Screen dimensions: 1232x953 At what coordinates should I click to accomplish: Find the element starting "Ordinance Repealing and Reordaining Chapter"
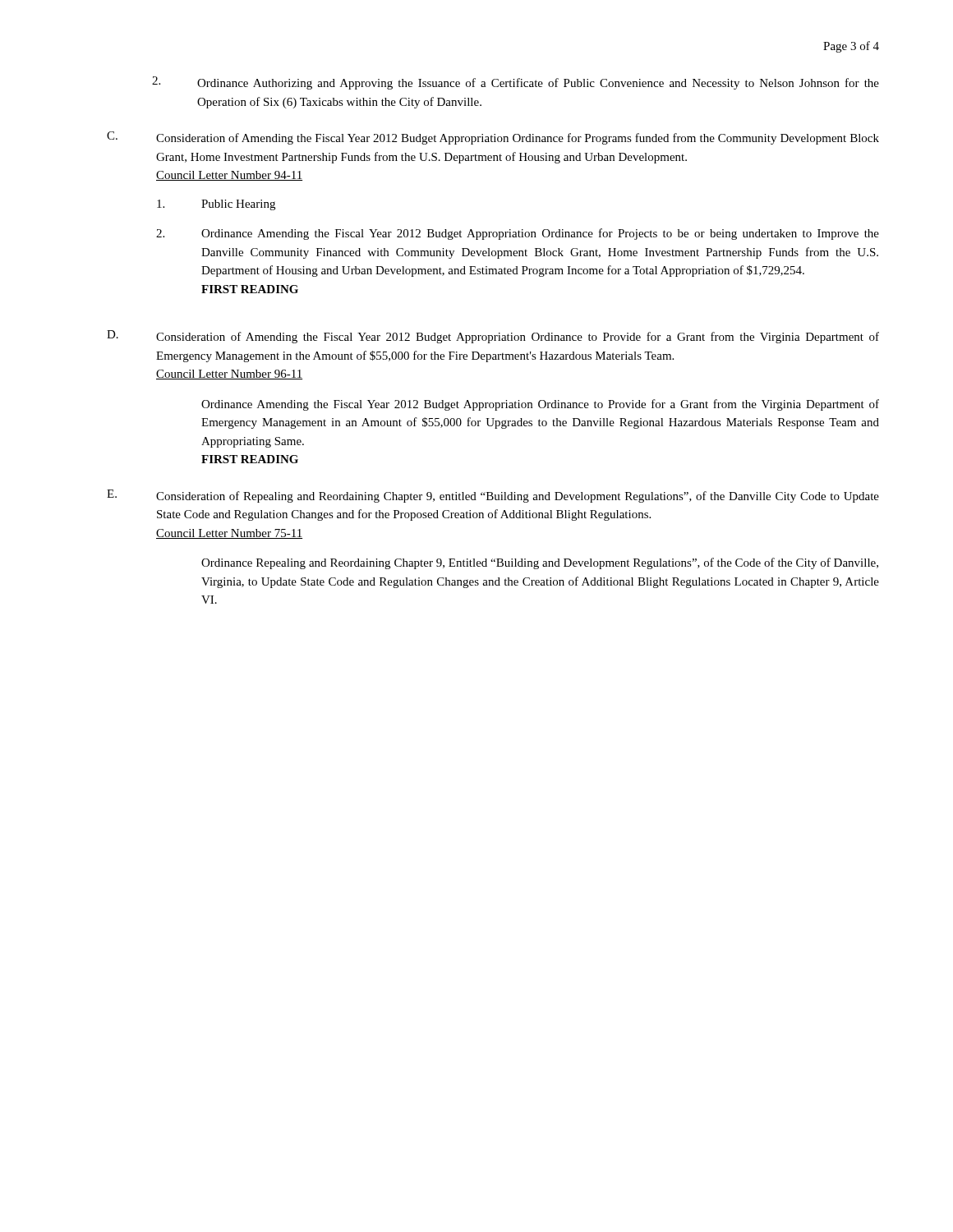pyautogui.click(x=540, y=581)
